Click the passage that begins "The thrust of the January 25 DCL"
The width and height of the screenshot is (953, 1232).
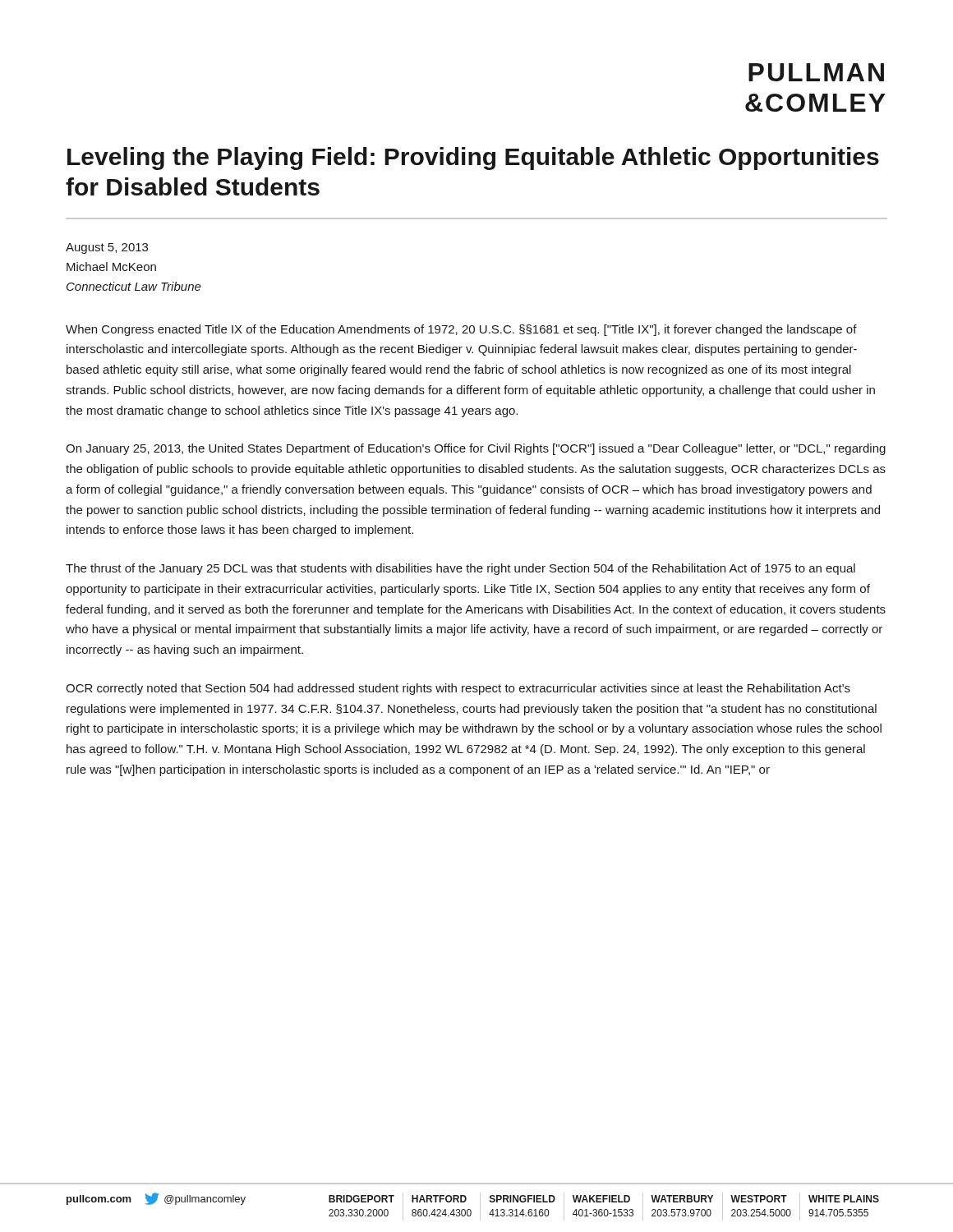pyautogui.click(x=476, y=609)
